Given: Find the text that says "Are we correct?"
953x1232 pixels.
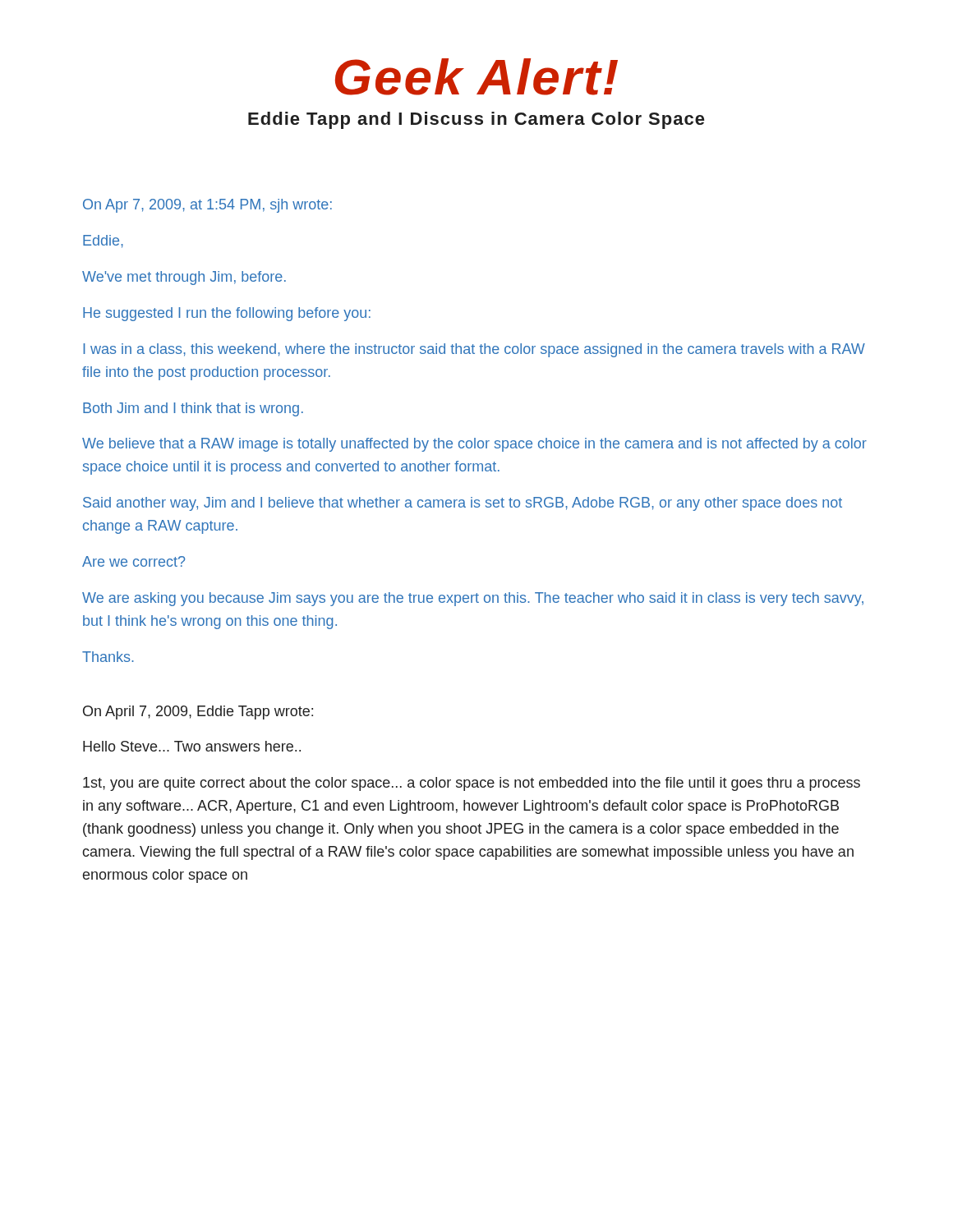Looking at the screenshot, I should [x=134, y=562].
